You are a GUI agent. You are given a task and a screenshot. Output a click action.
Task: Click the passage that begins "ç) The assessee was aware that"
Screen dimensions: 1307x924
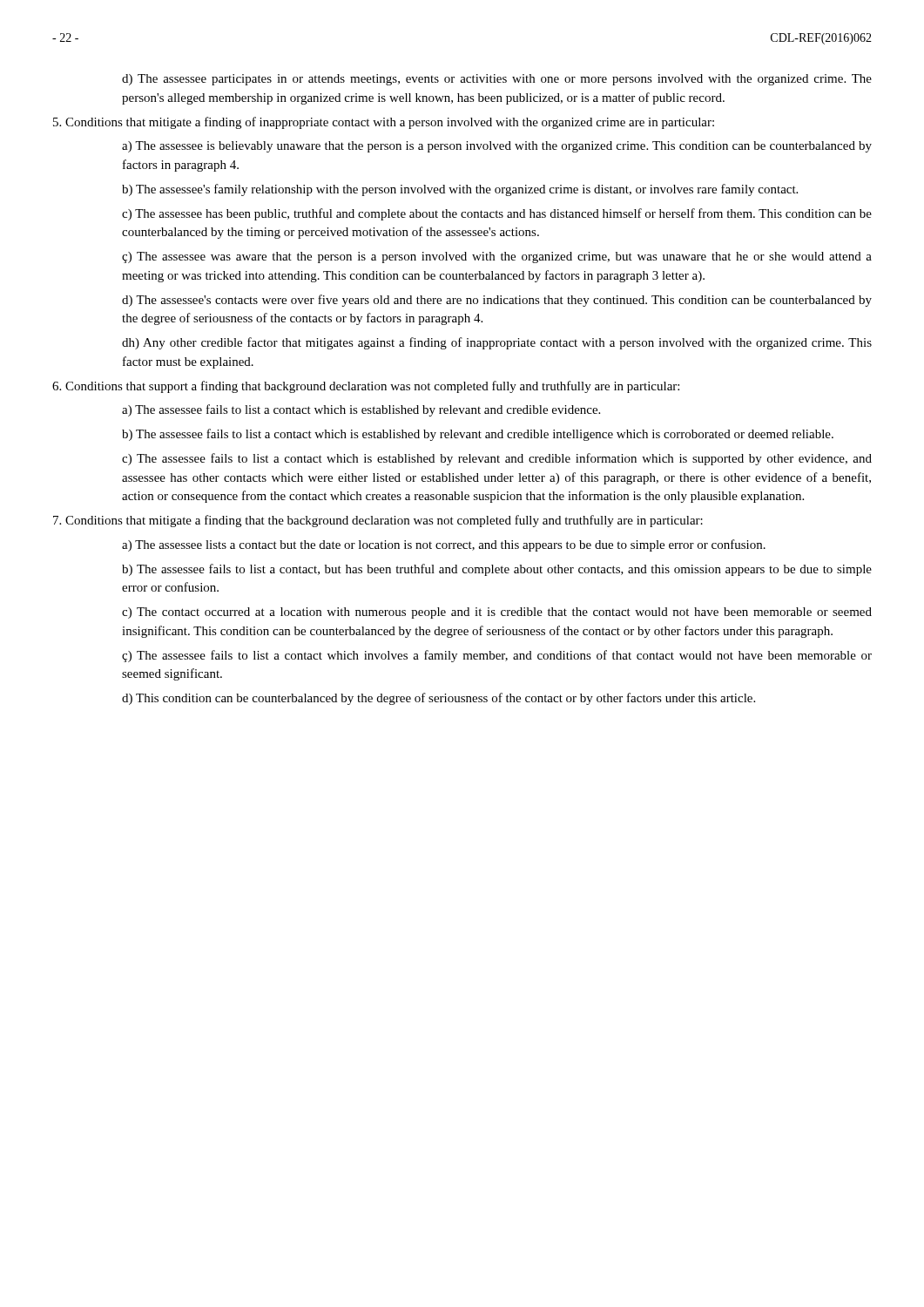point(497,266)
